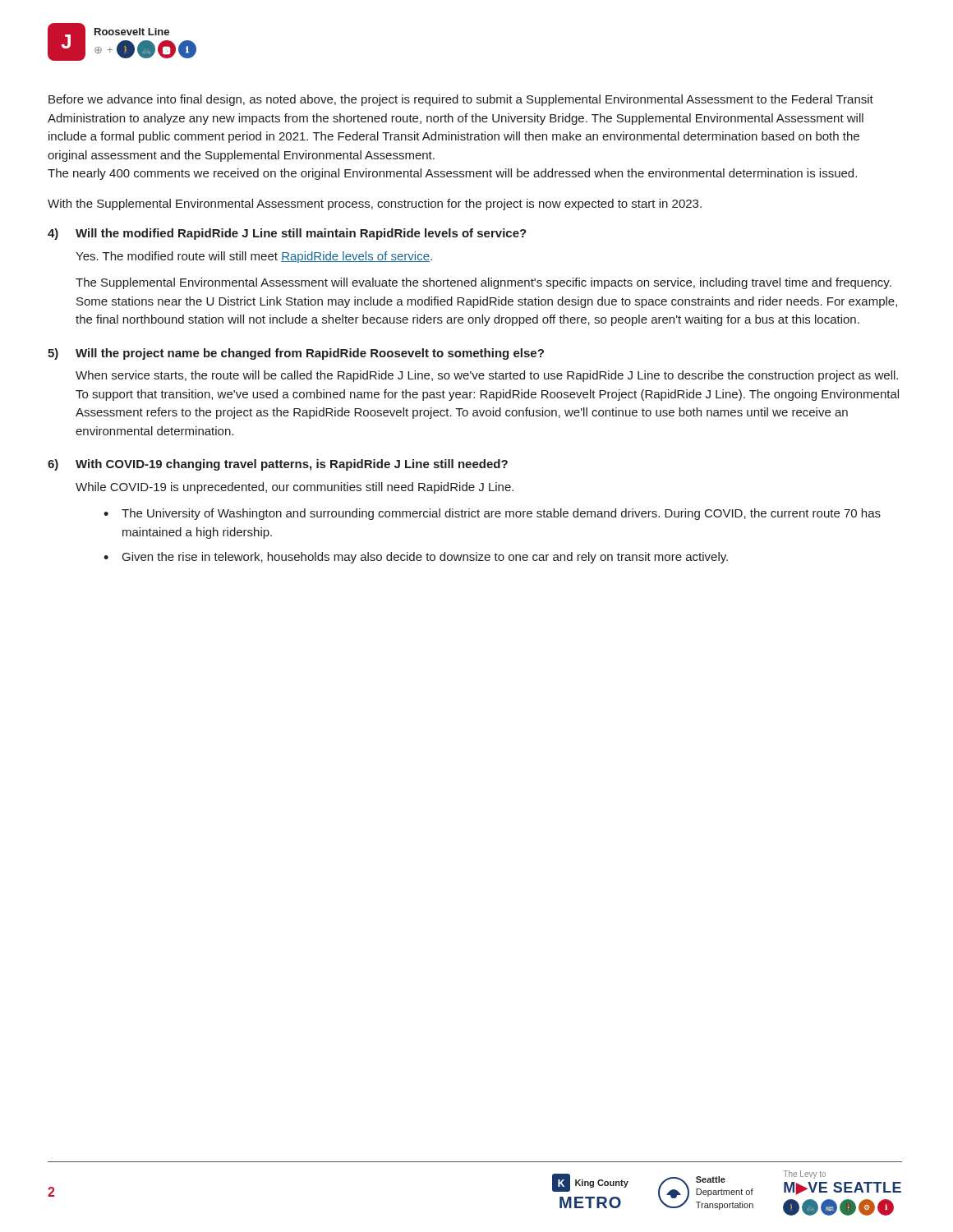Locate the passage starting "• The University of Washington and"
This screenshot has width=953, height=1232.
pyautogui.click(x=503, y=523)
